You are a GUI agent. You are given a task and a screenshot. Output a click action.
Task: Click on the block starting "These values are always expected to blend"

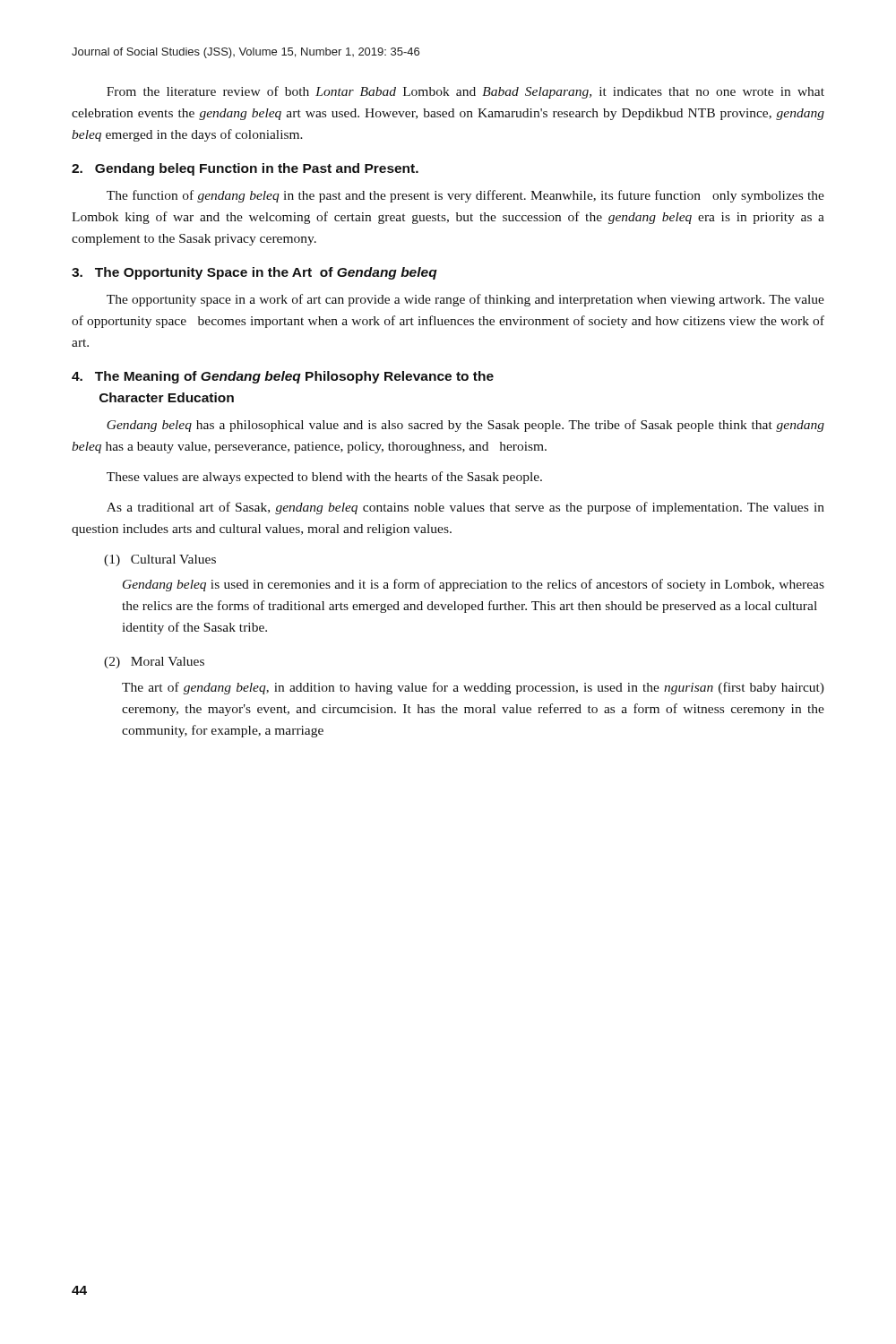(325, 477)
